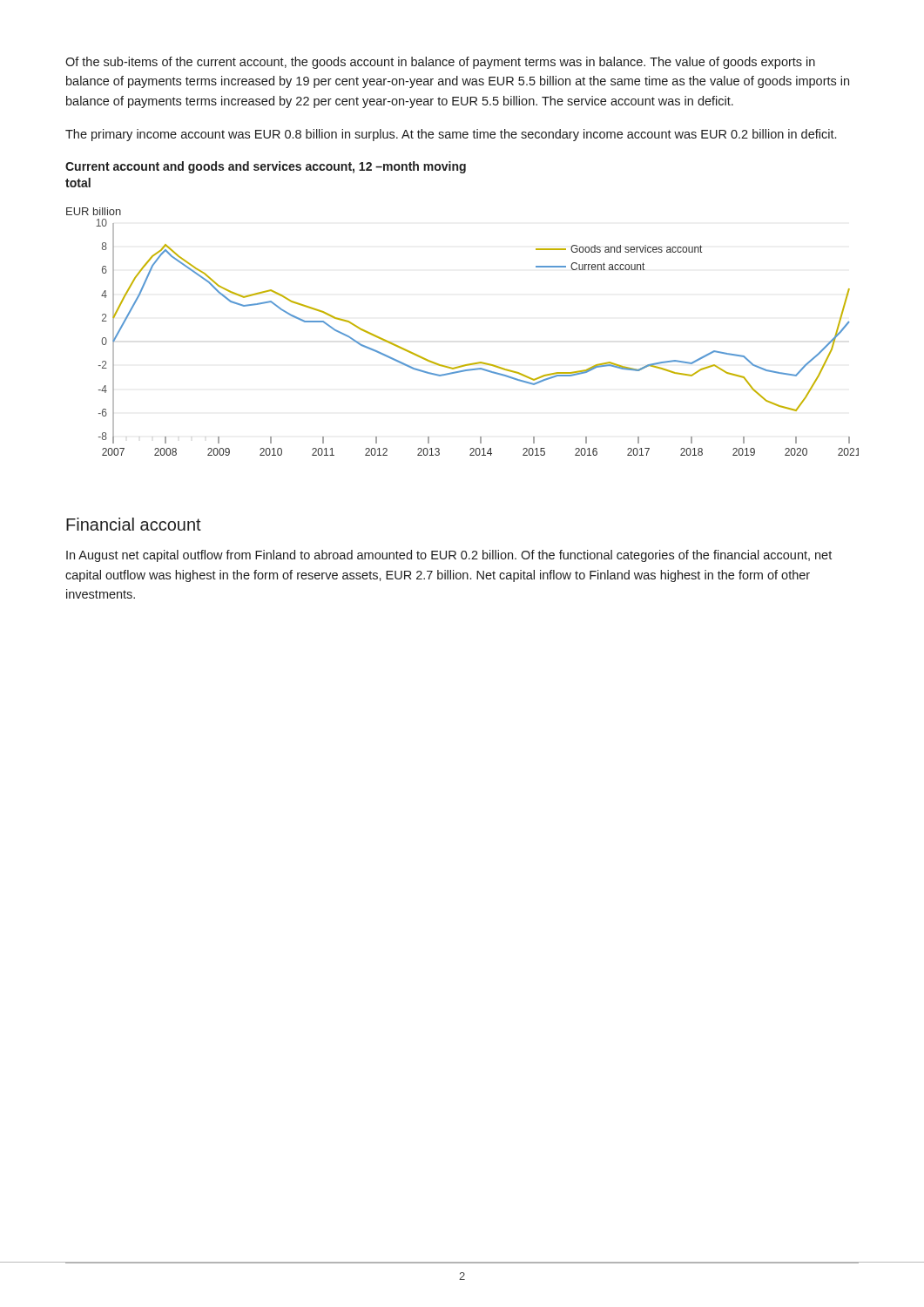Select the block starting "Financial account"

tap(133, 525)
